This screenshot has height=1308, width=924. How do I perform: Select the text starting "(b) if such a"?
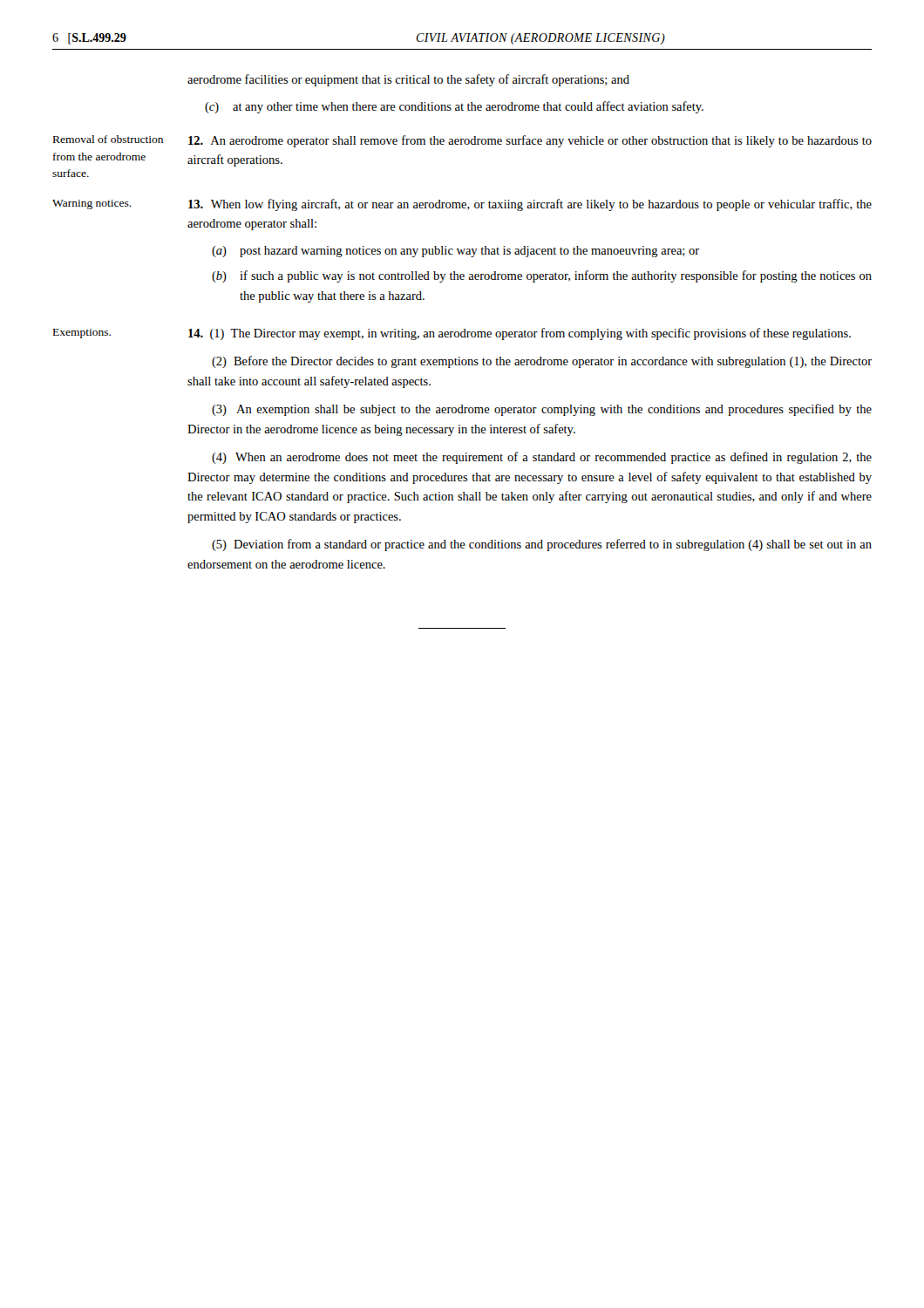(542, 286)
